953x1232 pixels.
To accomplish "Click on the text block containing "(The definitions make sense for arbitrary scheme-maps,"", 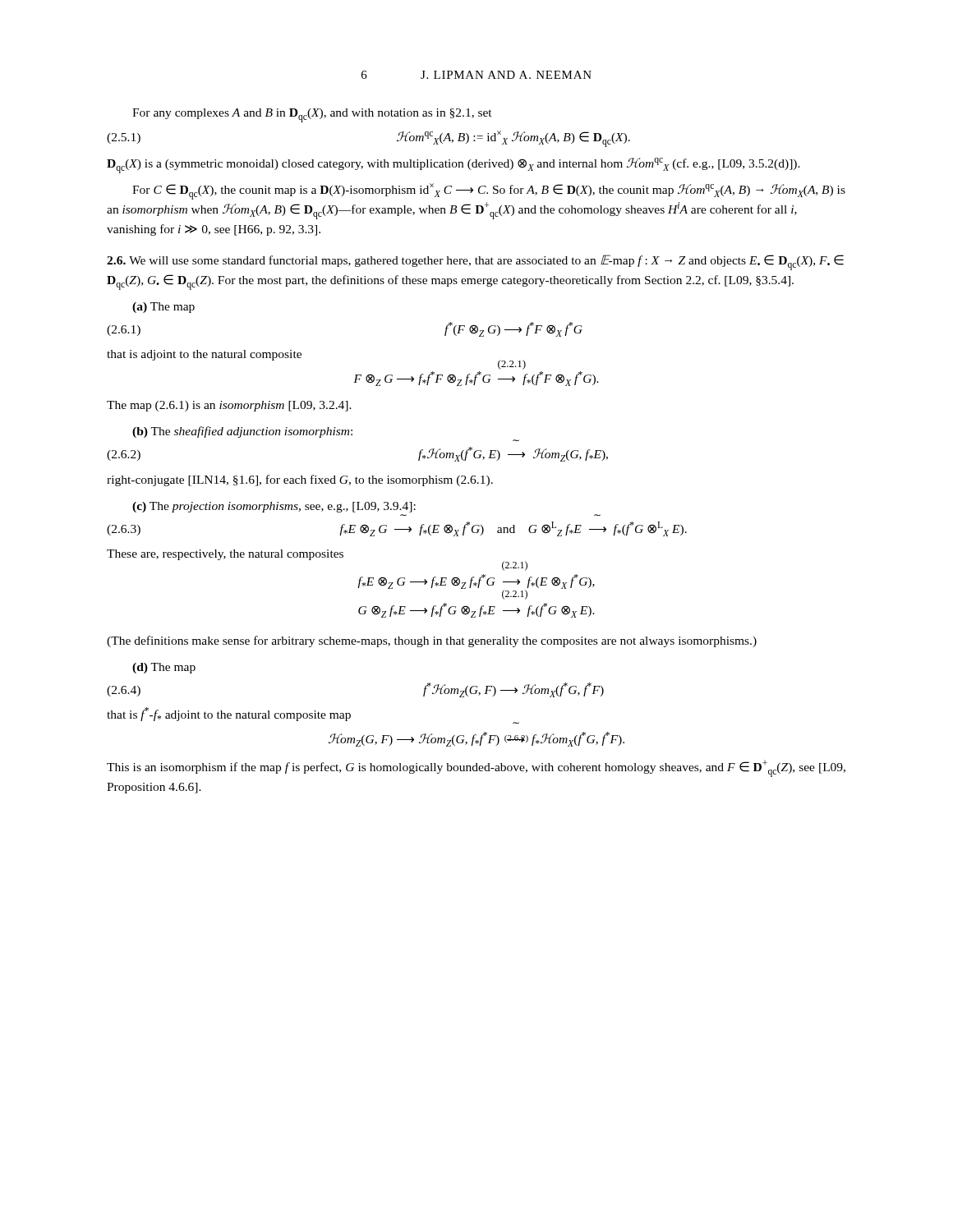I will pyautogui.click(x=432, y=641).
